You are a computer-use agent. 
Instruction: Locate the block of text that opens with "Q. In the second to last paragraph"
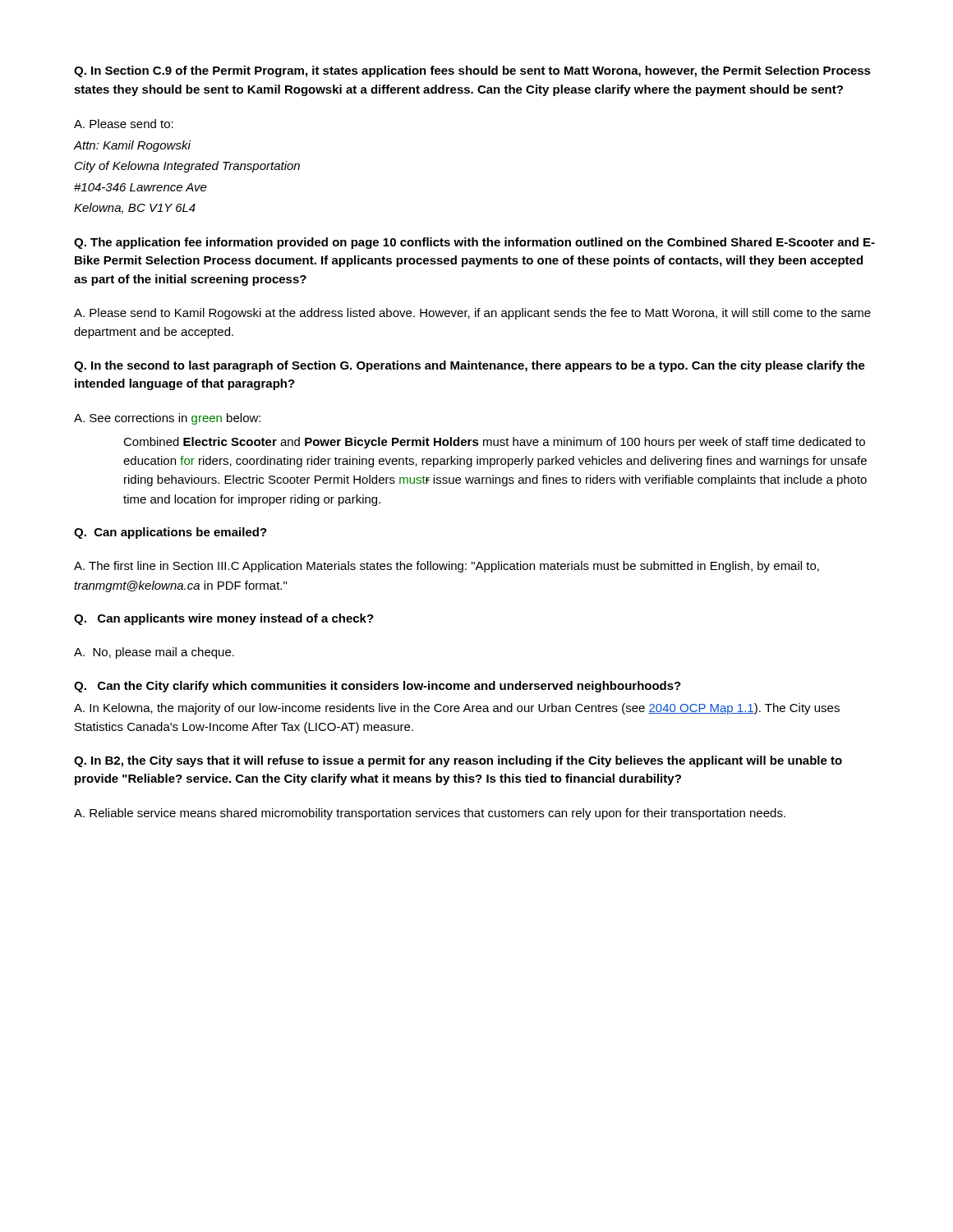[x=476, y=375]
